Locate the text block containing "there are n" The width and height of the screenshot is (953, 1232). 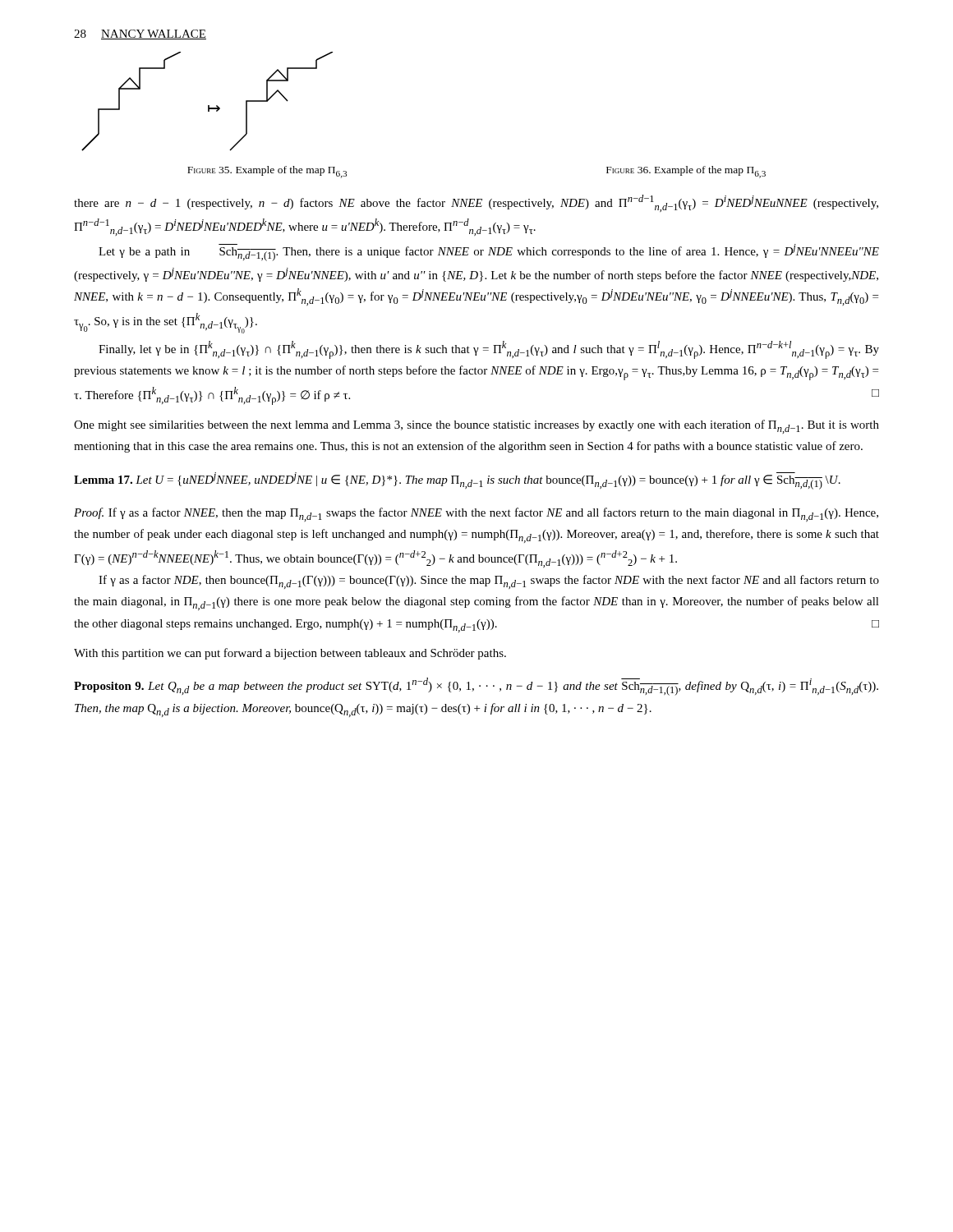coord(476,299)
